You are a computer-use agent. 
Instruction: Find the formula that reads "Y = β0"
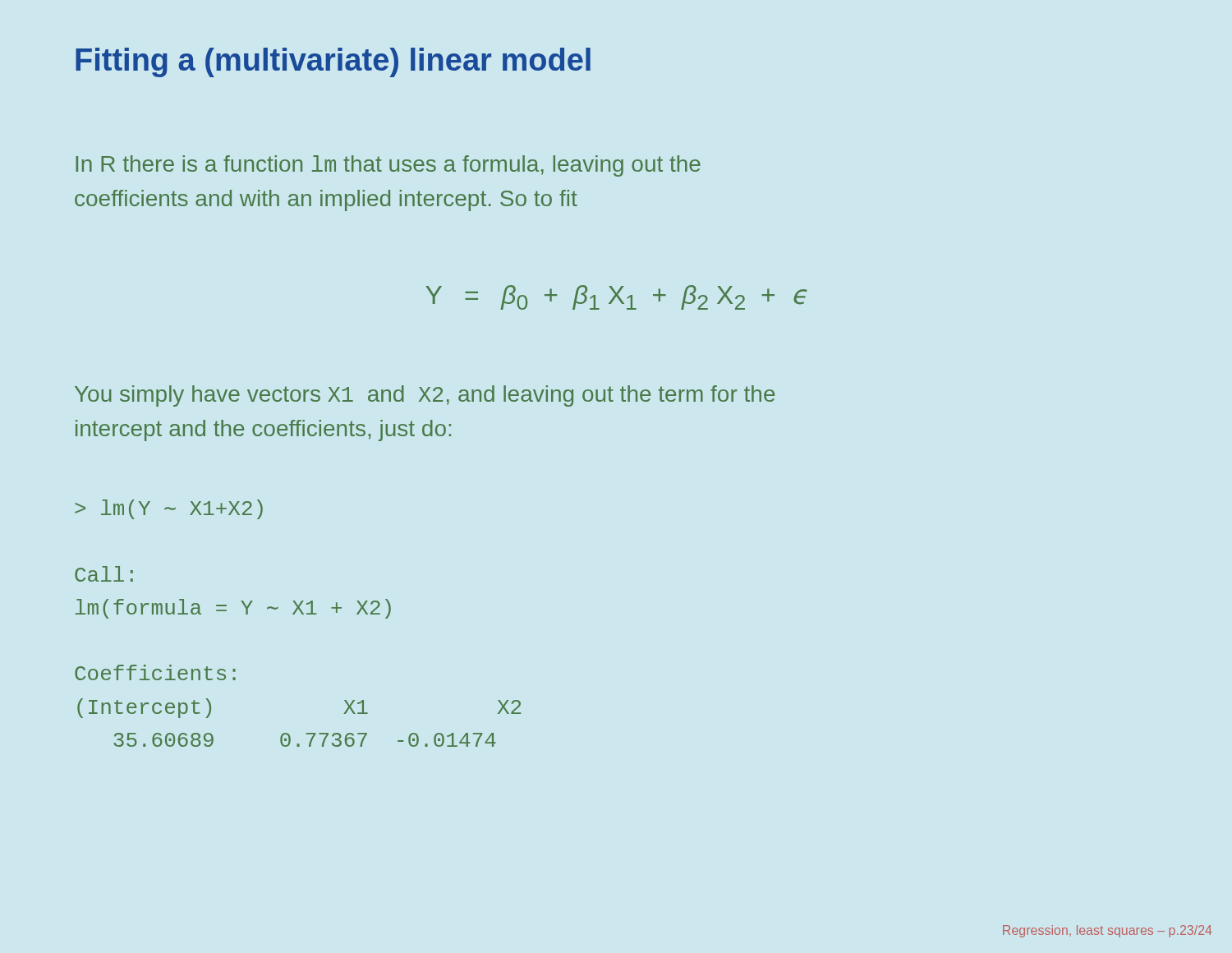coord(616,298)
